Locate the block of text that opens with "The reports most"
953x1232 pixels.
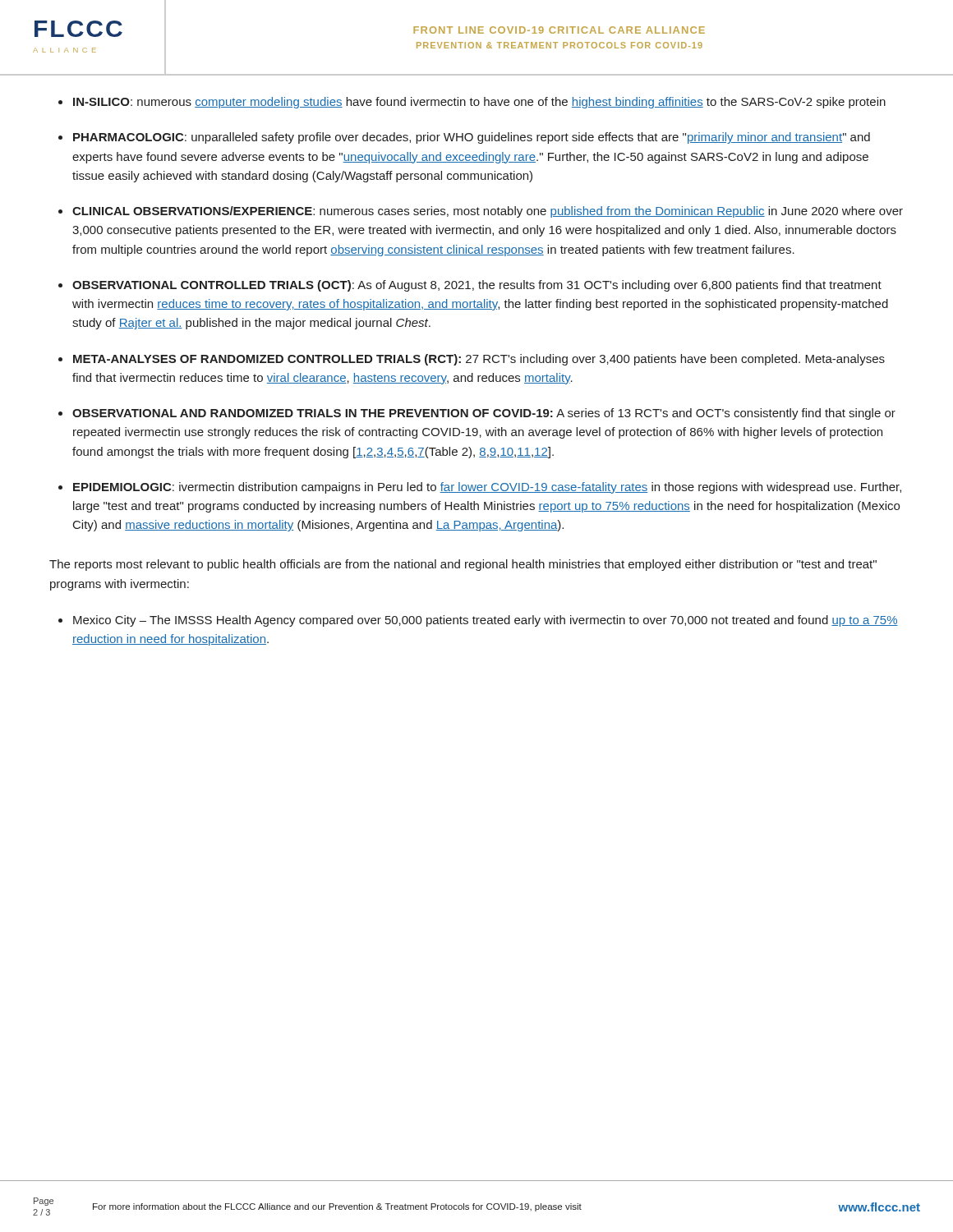coord(463,573)
